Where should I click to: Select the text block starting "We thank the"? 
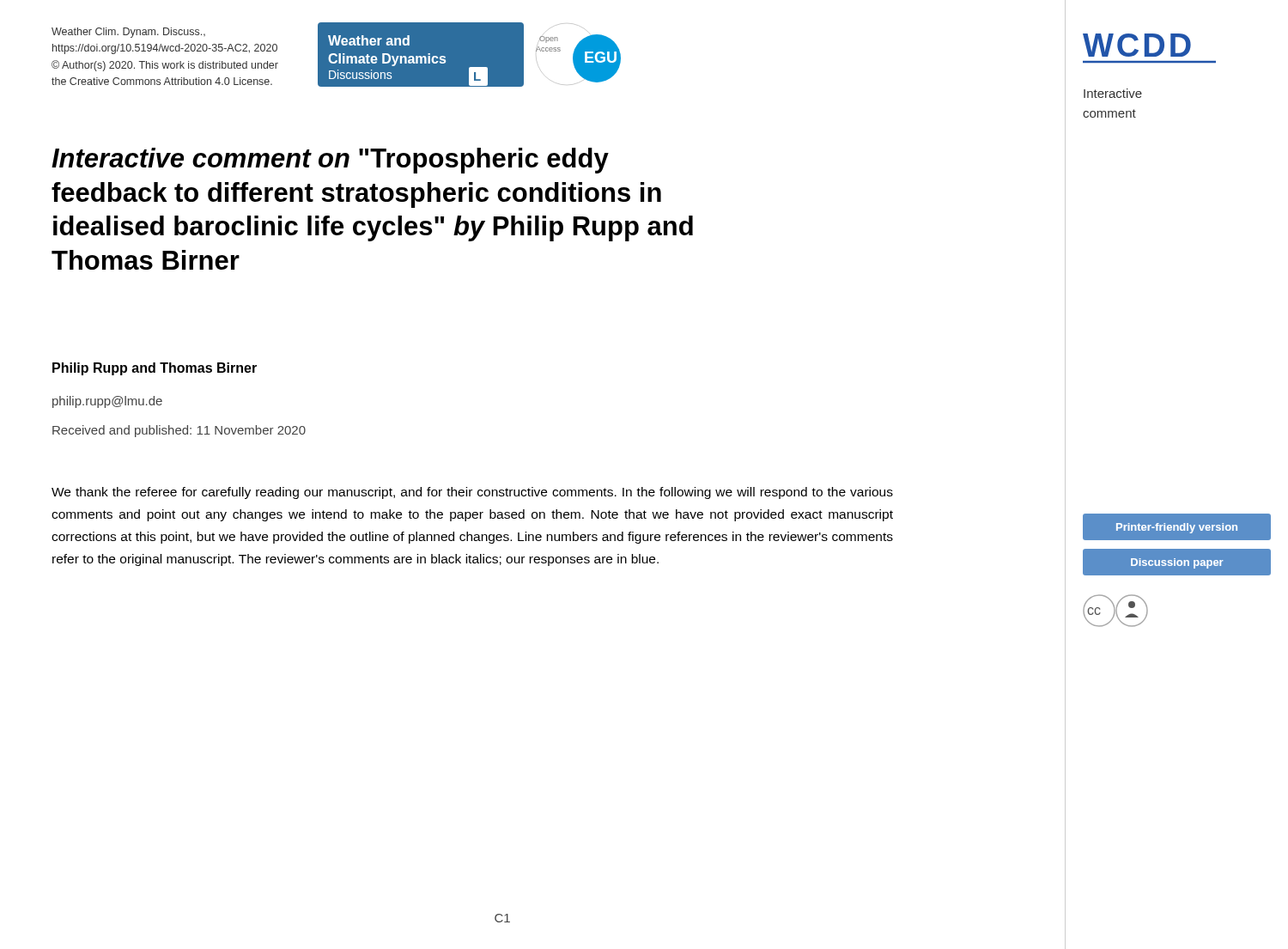coord(472,525)
